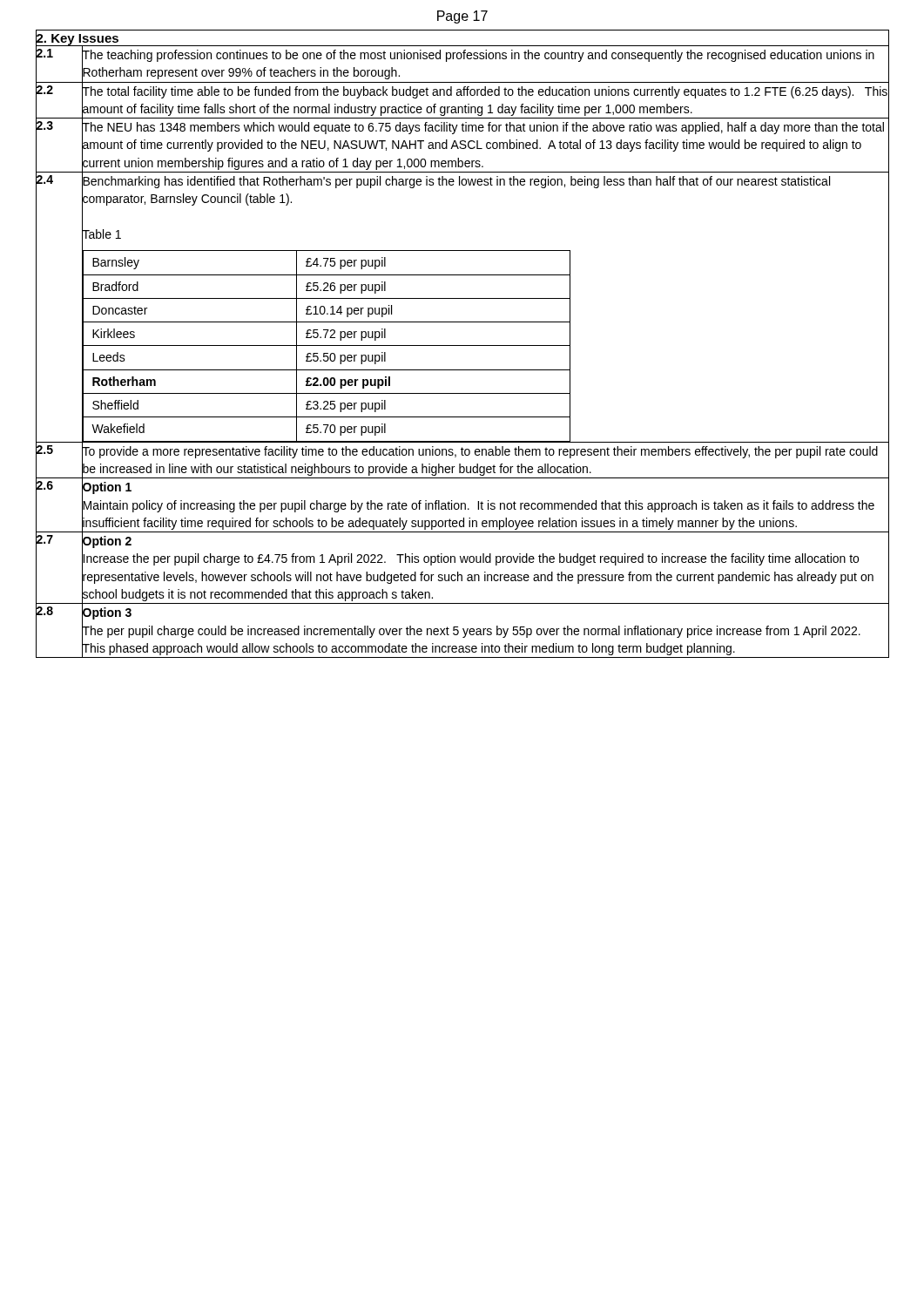Image resolution: width=924 pixels, height=1307 pixels.
Task: Locate the text starting "The total facility time able to be"
Action: [x=485, y=100]
